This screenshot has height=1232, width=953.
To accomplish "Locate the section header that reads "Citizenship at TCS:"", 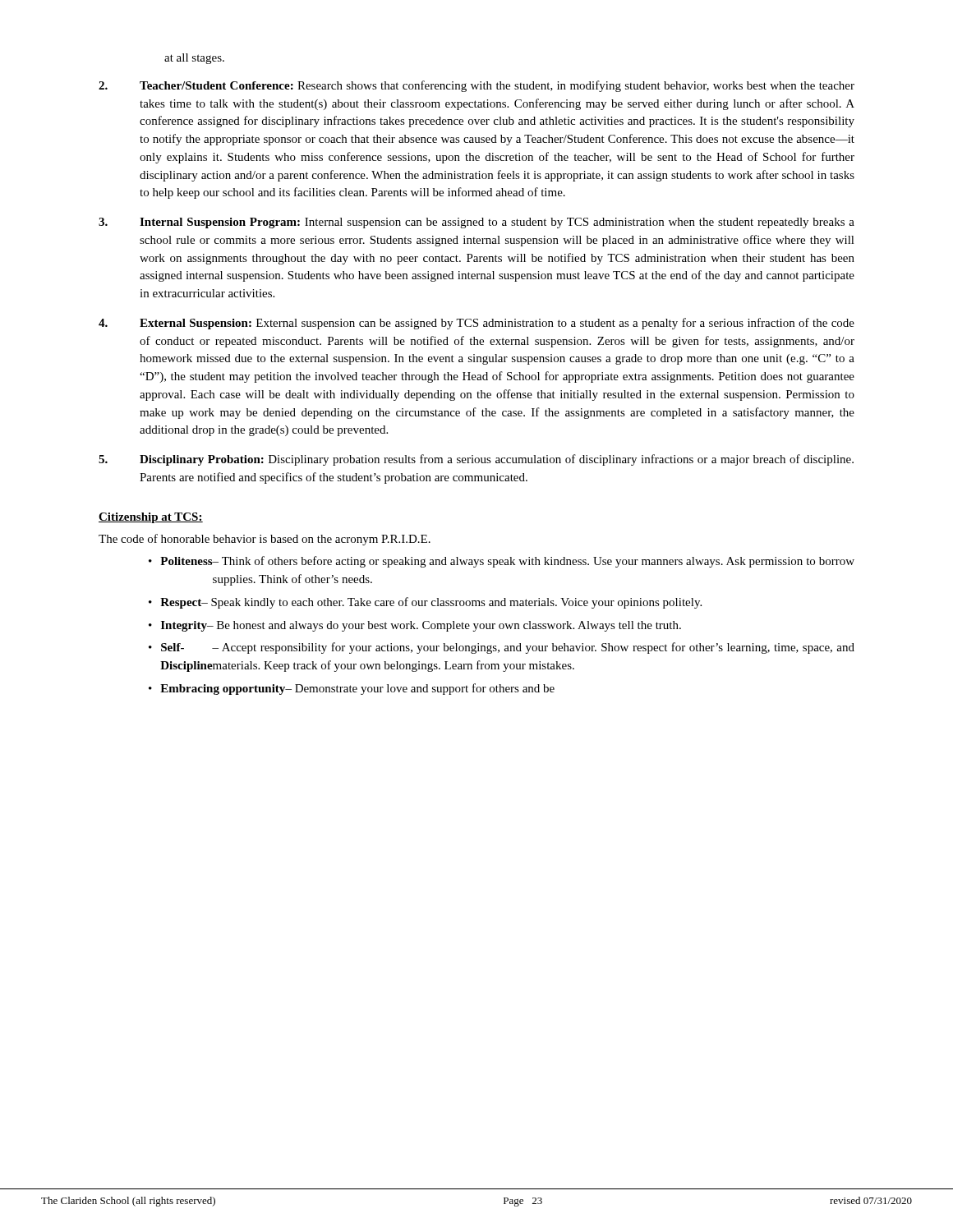I will pos(150,516).
